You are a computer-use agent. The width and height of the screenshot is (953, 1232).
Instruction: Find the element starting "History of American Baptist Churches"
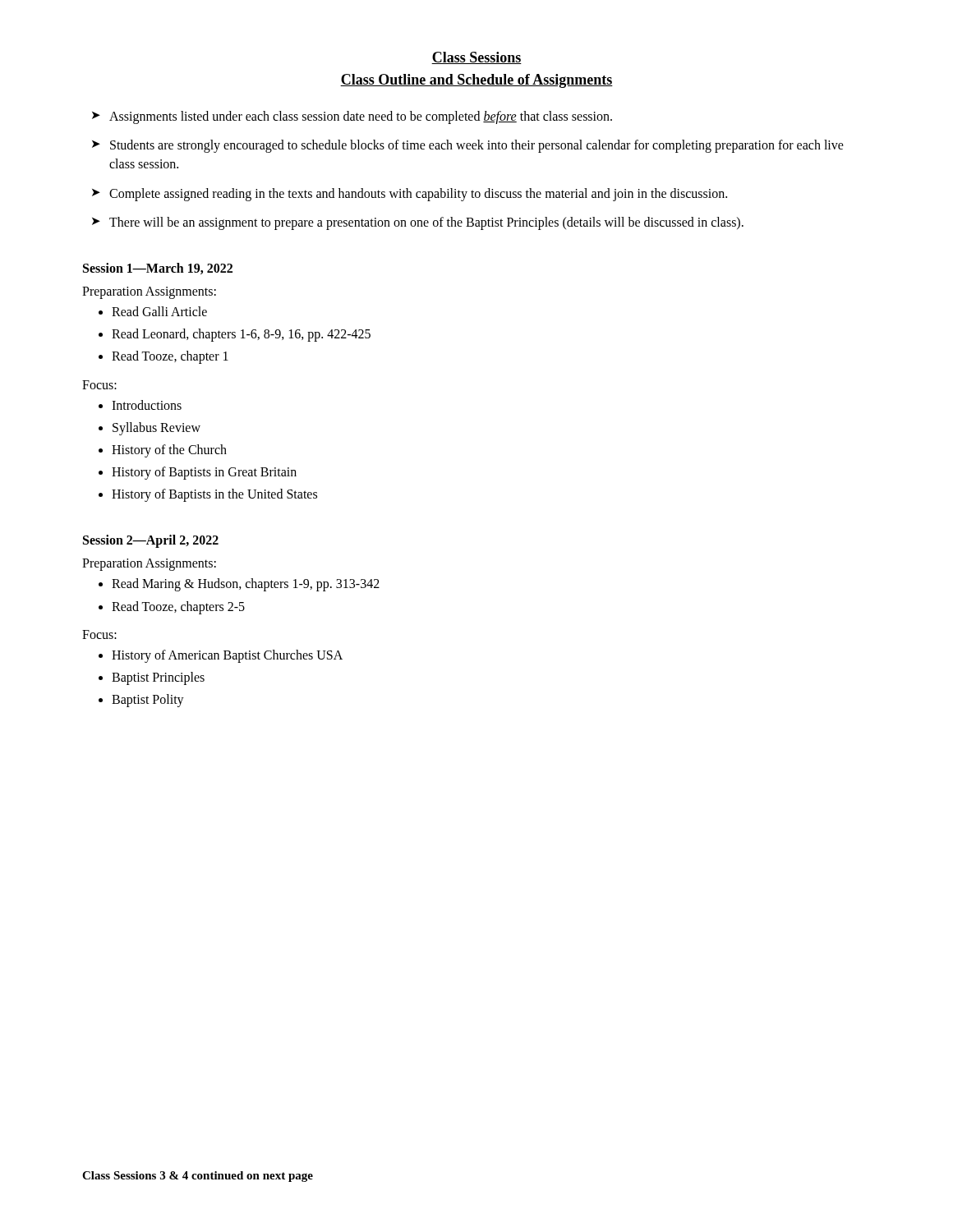click(227, 655)
